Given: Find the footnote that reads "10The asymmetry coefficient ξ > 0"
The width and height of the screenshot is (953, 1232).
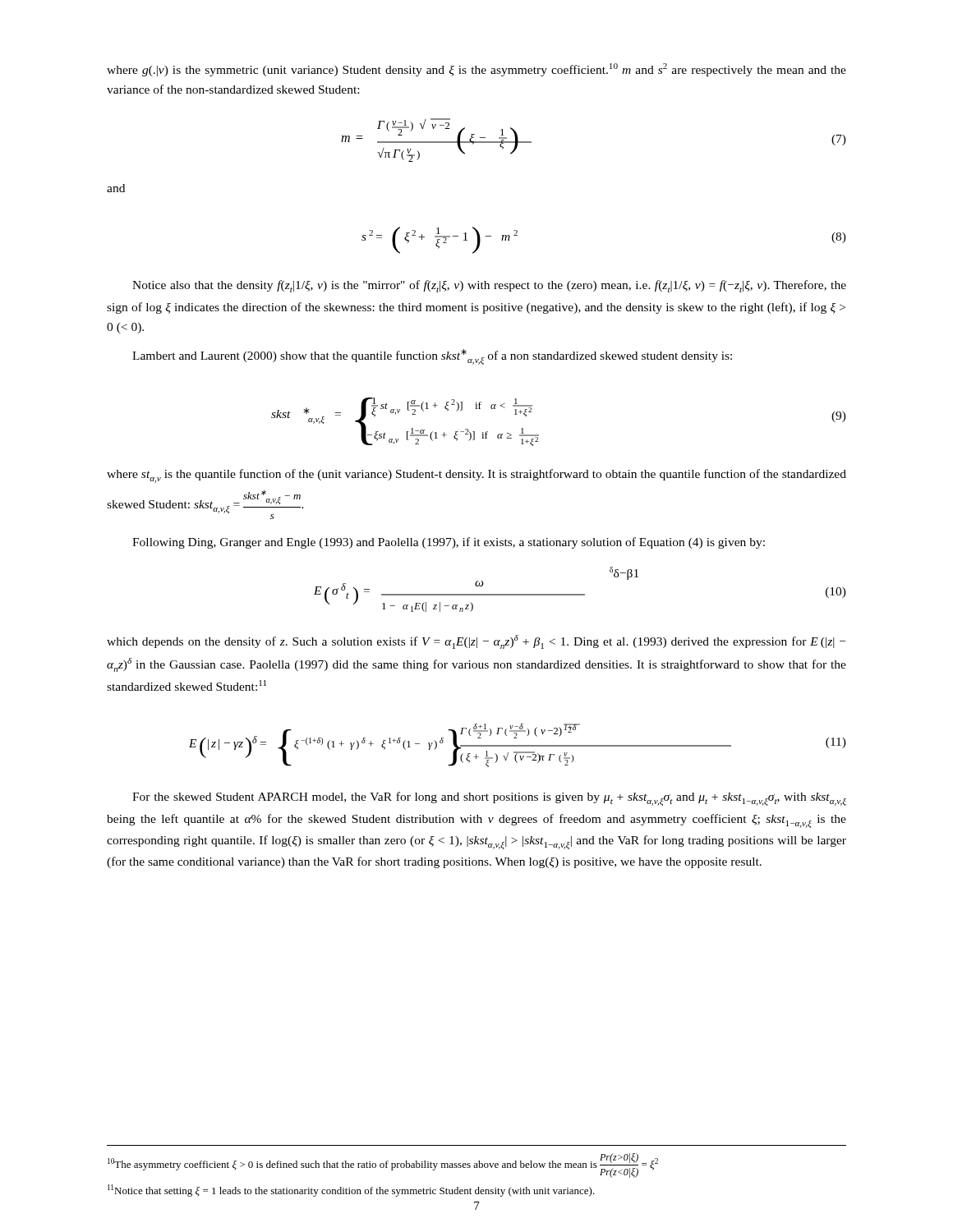Looking at the screenshot, I should [x=476, y=1175].
